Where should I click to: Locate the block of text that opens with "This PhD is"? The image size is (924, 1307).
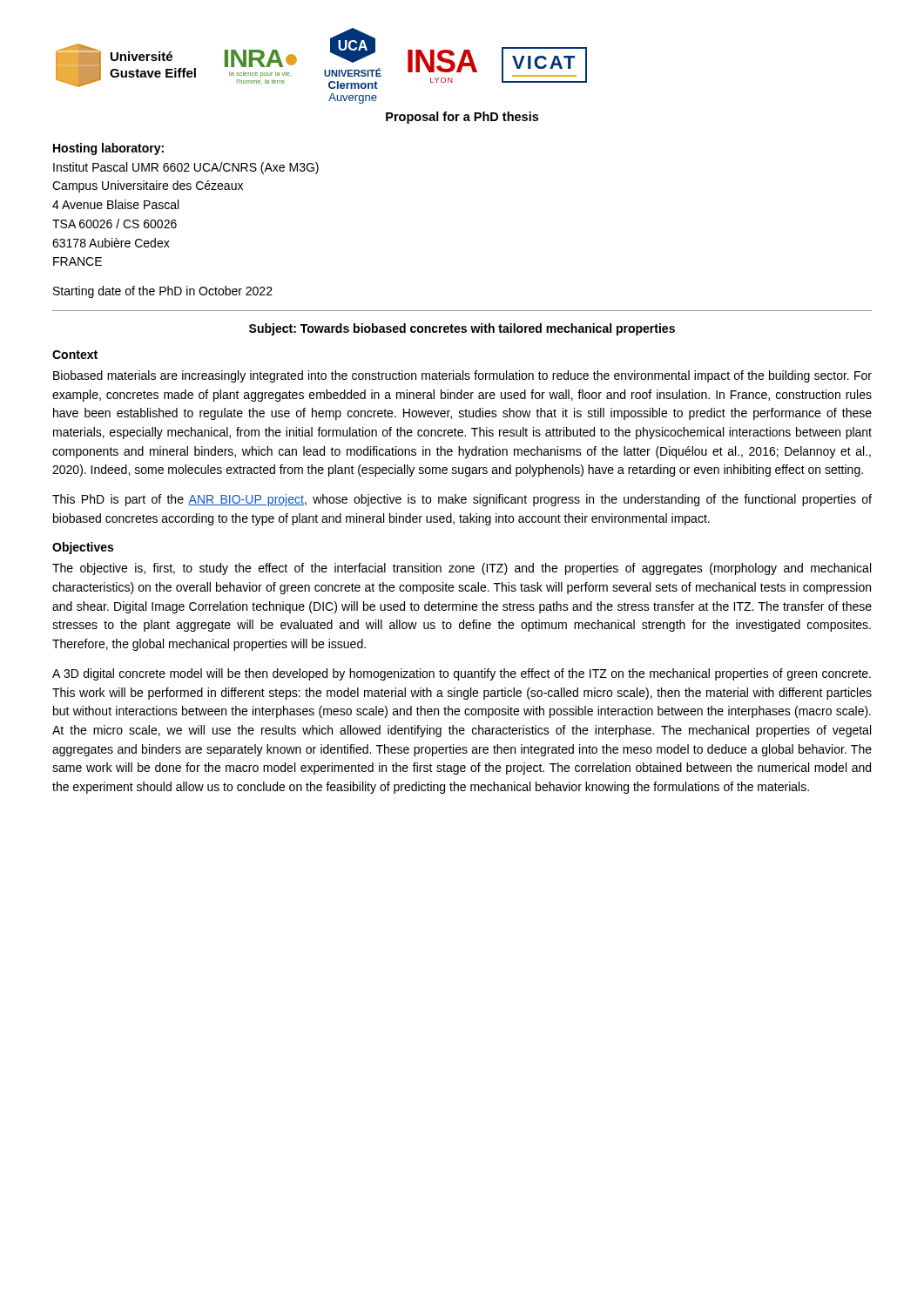pyautogui.click(x=462, y=509)
